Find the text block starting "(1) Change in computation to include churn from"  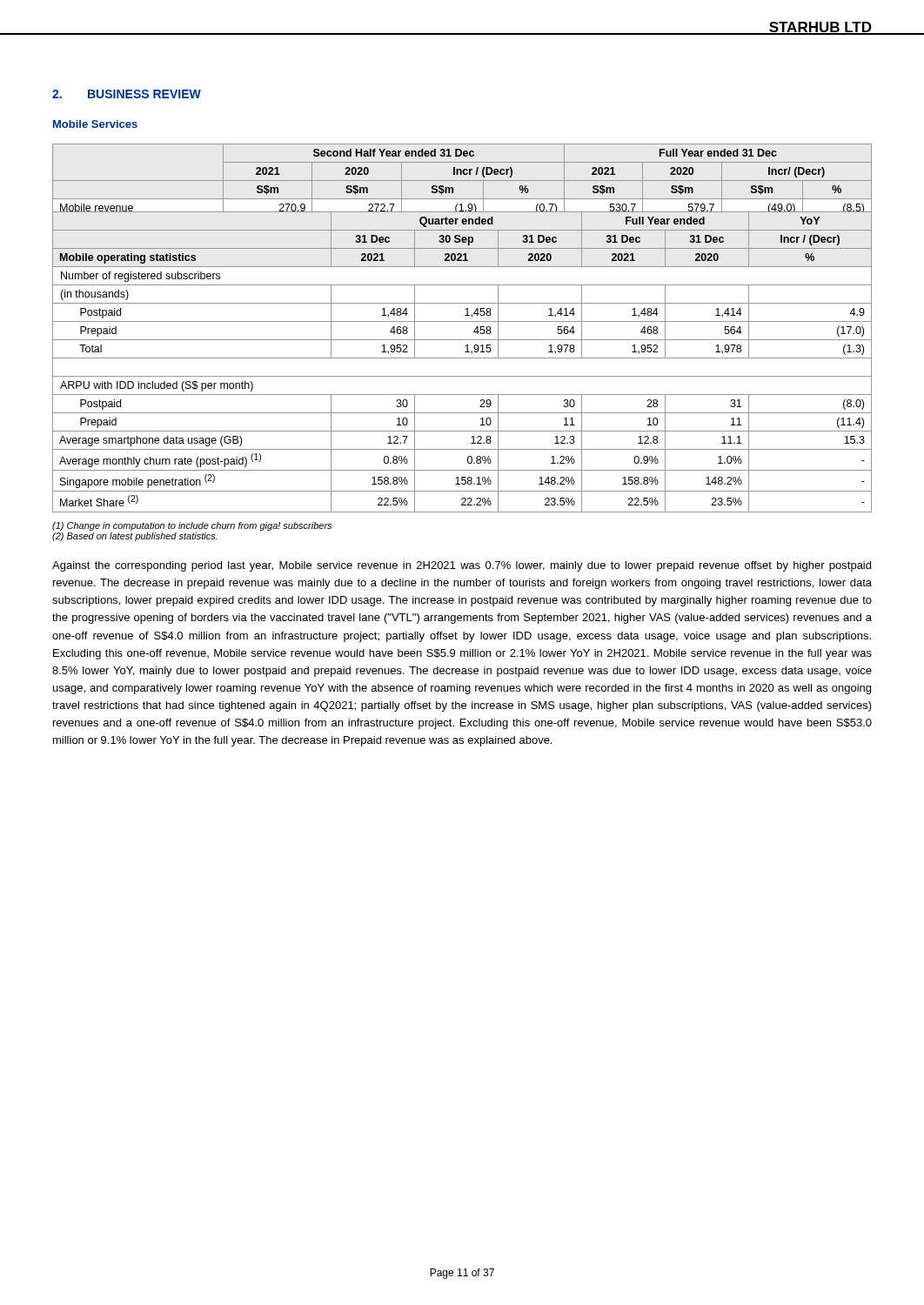(x=192, y=526)
